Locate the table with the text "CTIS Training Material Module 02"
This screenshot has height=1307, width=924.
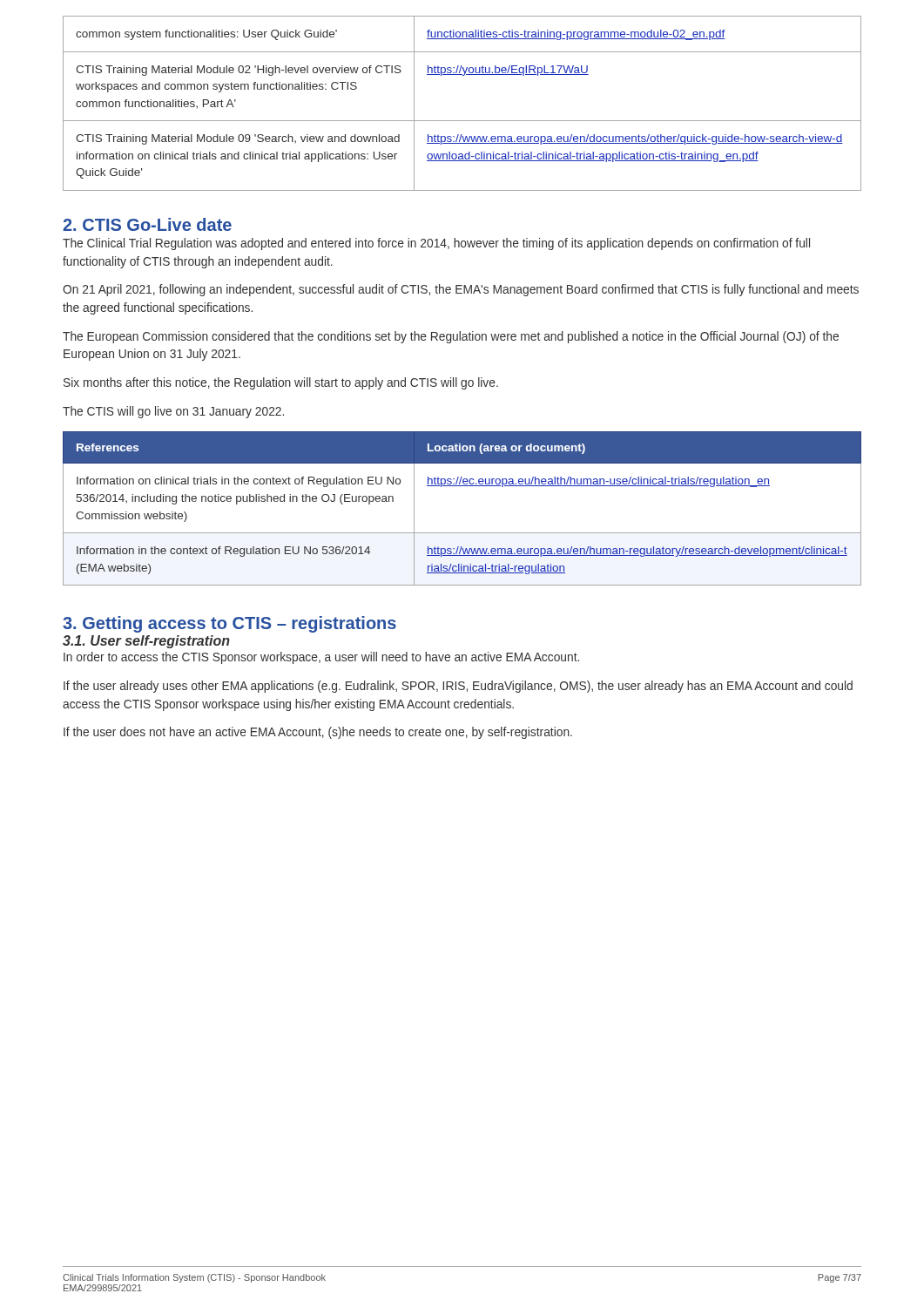(462, 103)
